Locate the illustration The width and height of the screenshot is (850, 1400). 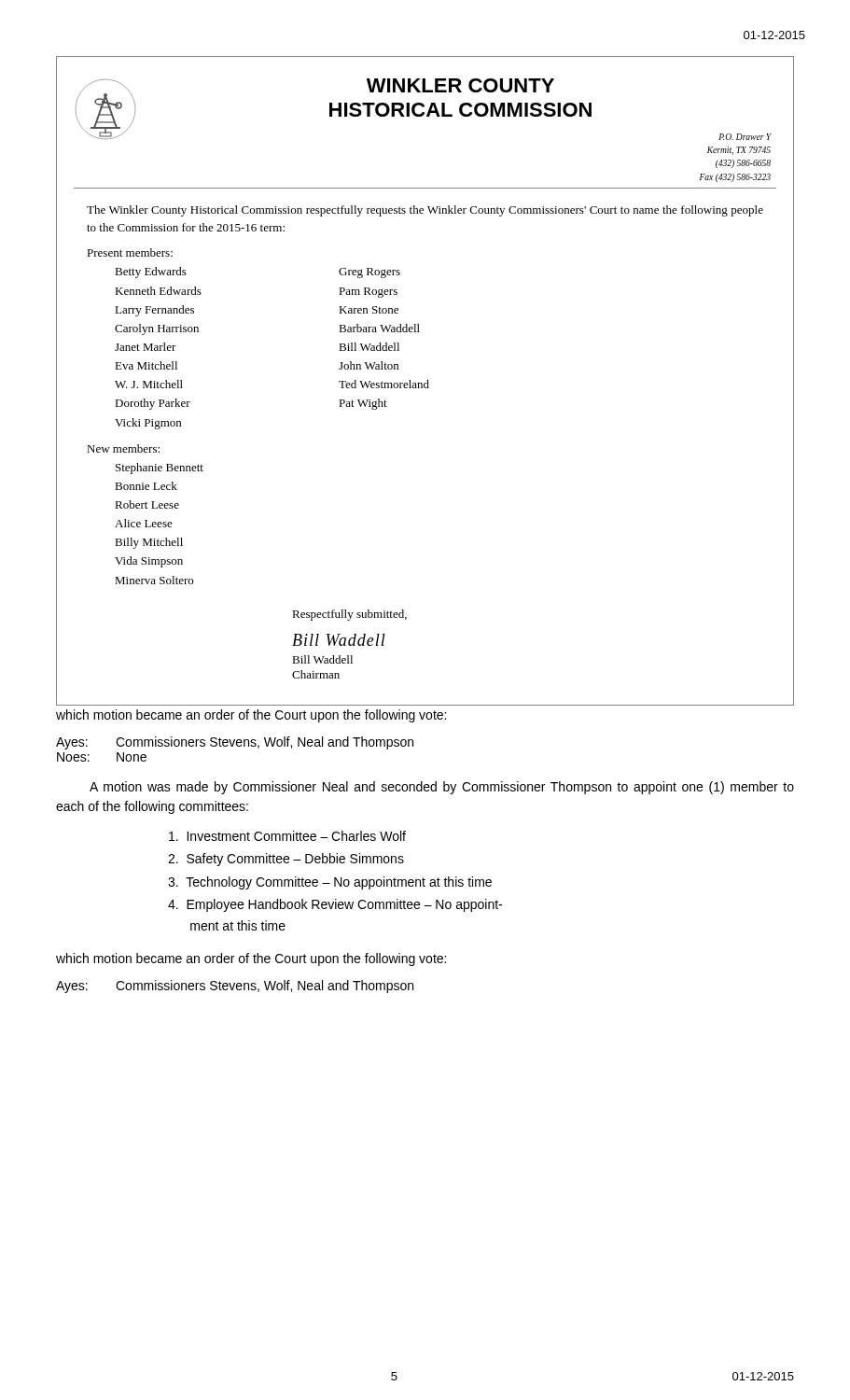point(107,111)
